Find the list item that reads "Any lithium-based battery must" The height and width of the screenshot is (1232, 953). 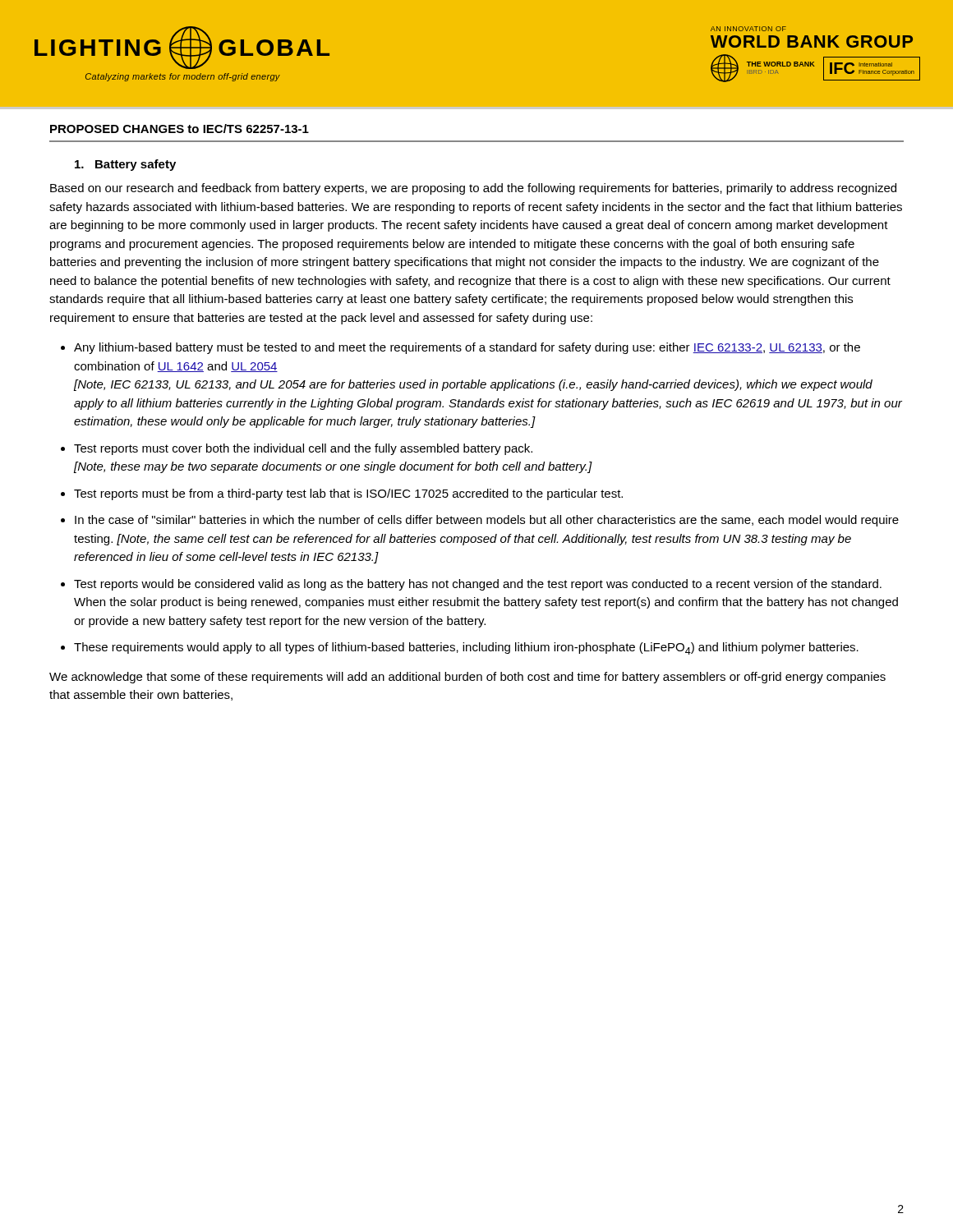point(488,384)
